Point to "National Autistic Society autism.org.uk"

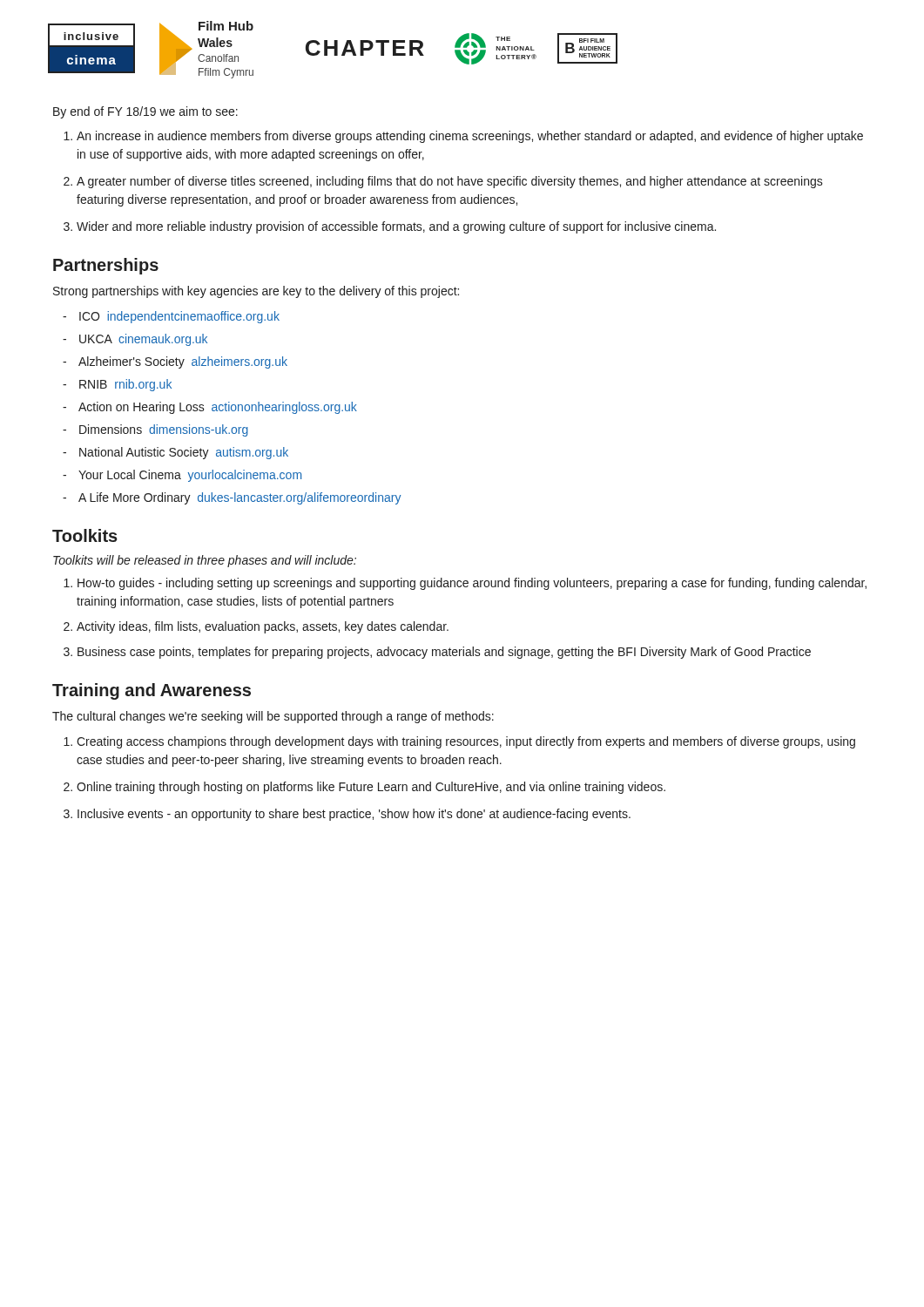tap(183, 452)
